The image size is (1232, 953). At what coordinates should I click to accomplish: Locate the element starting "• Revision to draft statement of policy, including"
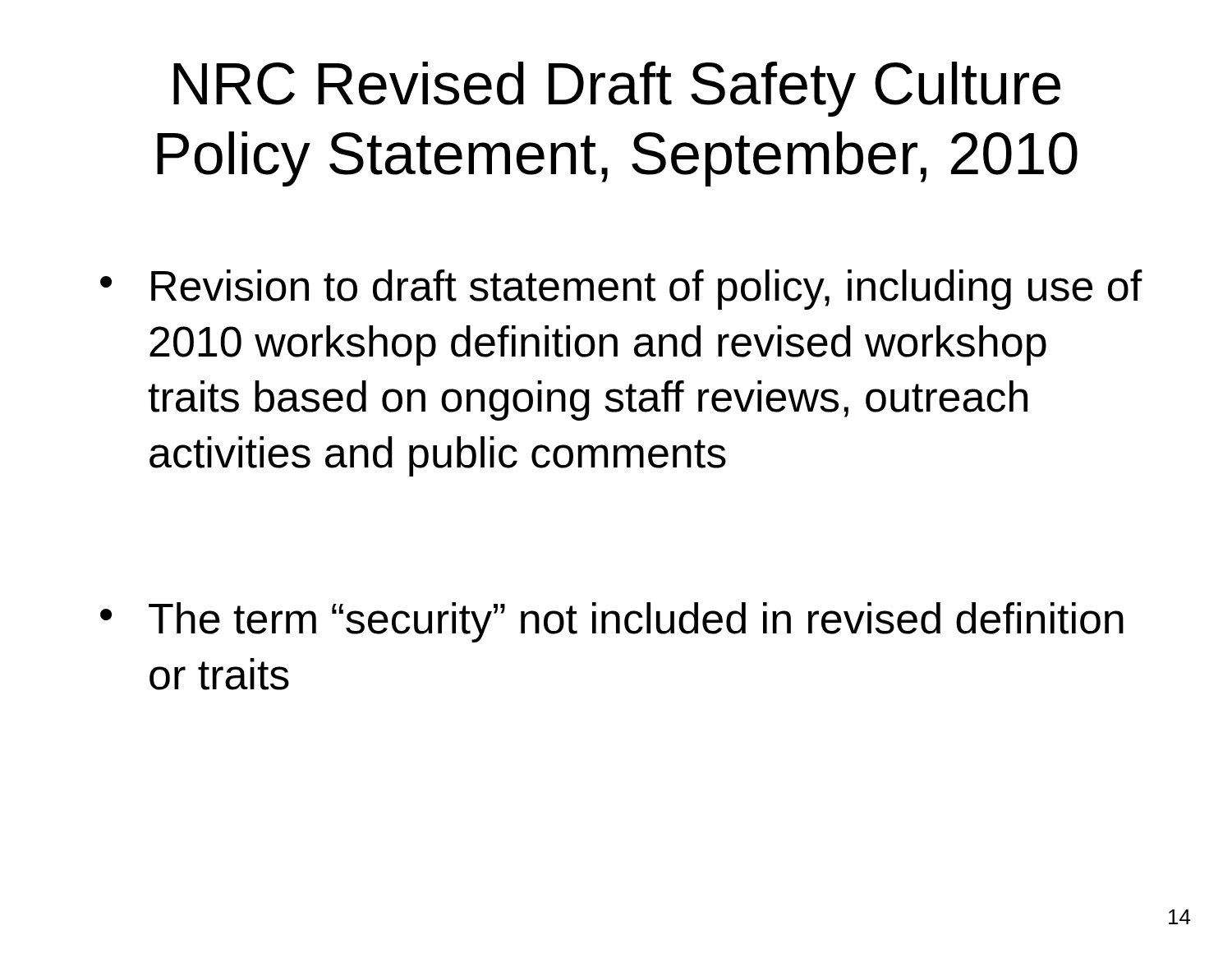pos(624,370)
